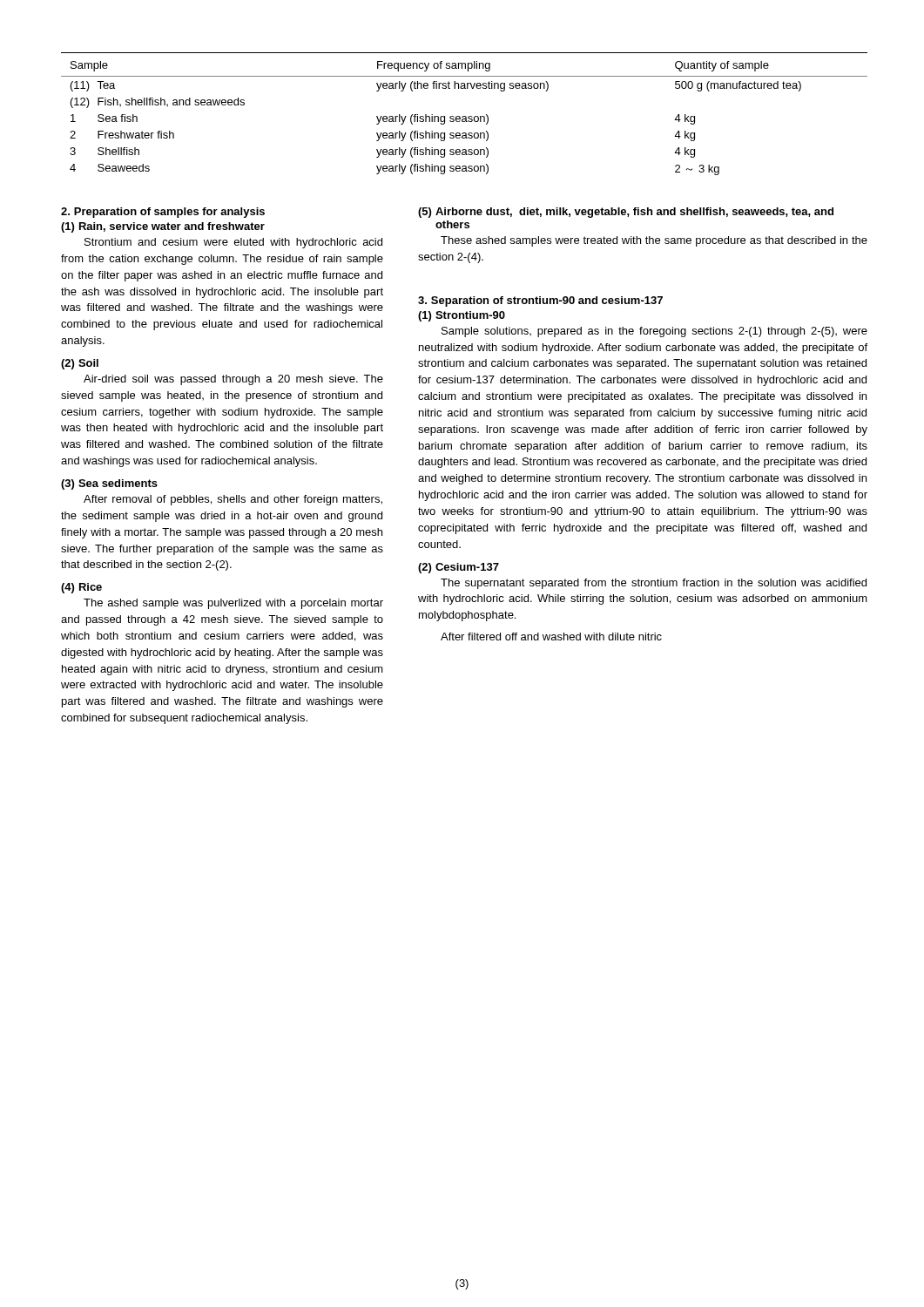The image size is (924, 1307).
Task: Locate the text "(2) Cesium-137"
Action: point(458,566)
